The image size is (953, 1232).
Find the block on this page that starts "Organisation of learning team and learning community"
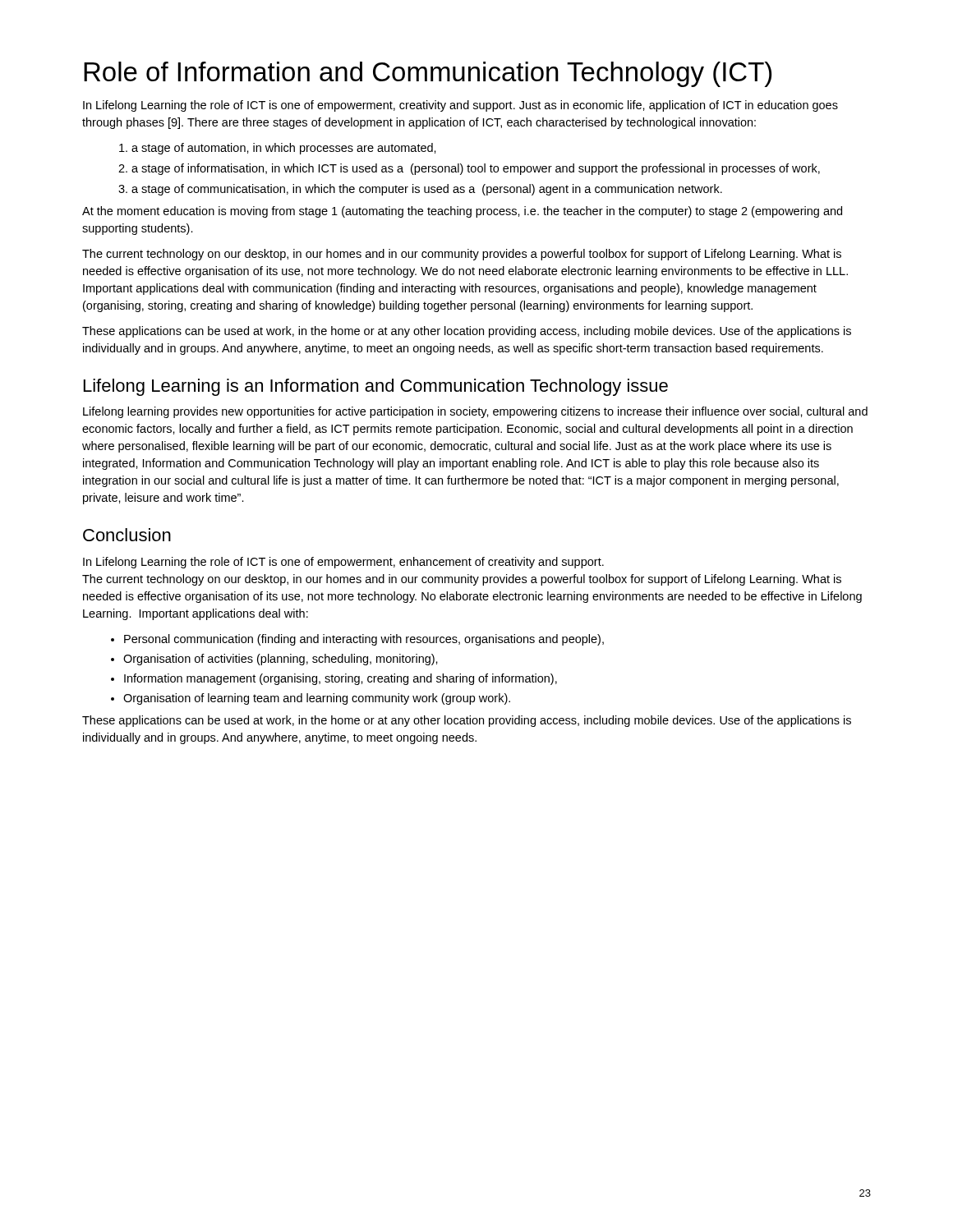coord(476,698)
